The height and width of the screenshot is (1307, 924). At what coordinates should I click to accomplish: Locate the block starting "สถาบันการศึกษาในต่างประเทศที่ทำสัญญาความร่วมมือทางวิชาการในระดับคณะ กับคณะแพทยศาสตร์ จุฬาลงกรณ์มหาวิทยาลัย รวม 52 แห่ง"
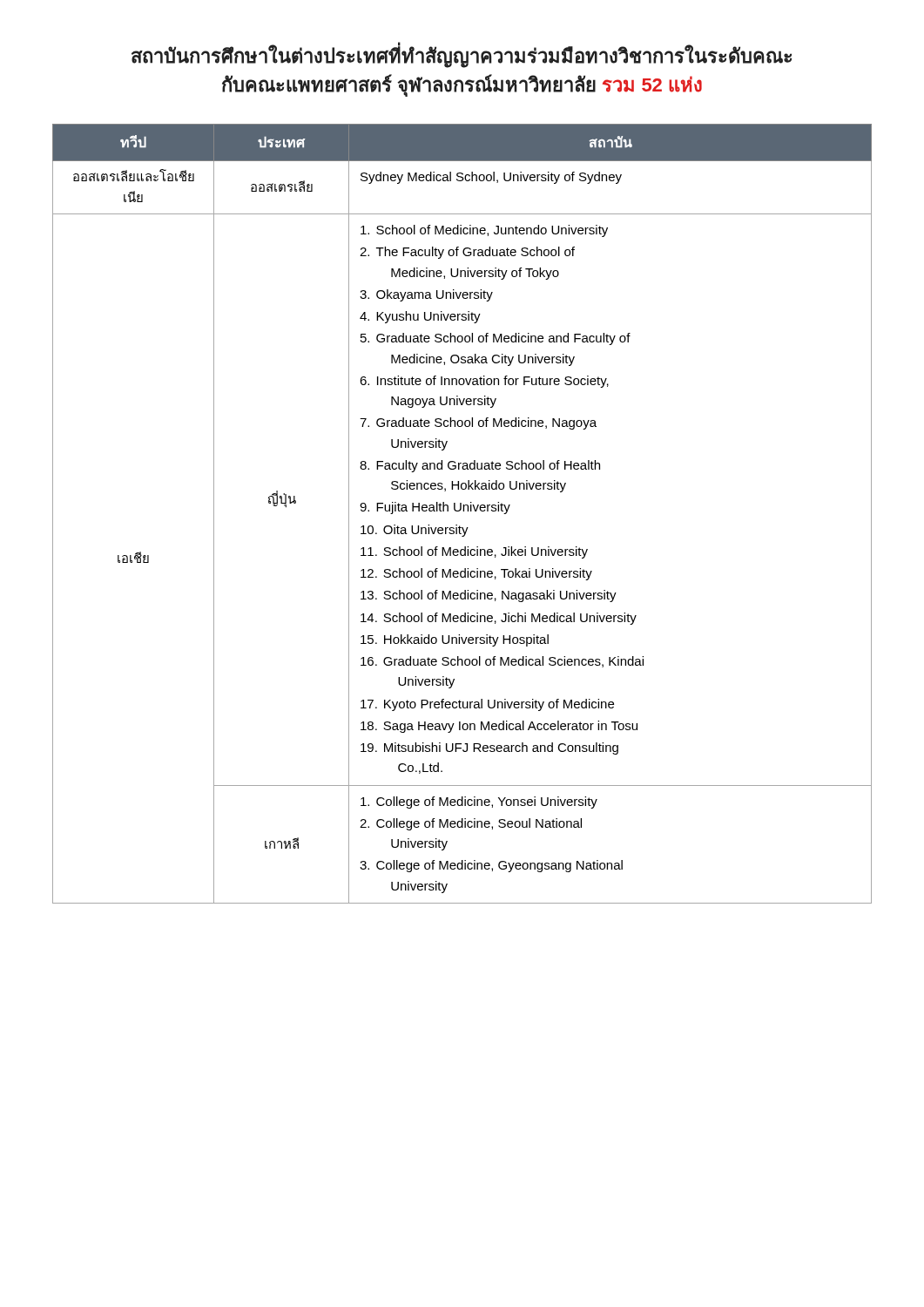[x=462, y=71]
